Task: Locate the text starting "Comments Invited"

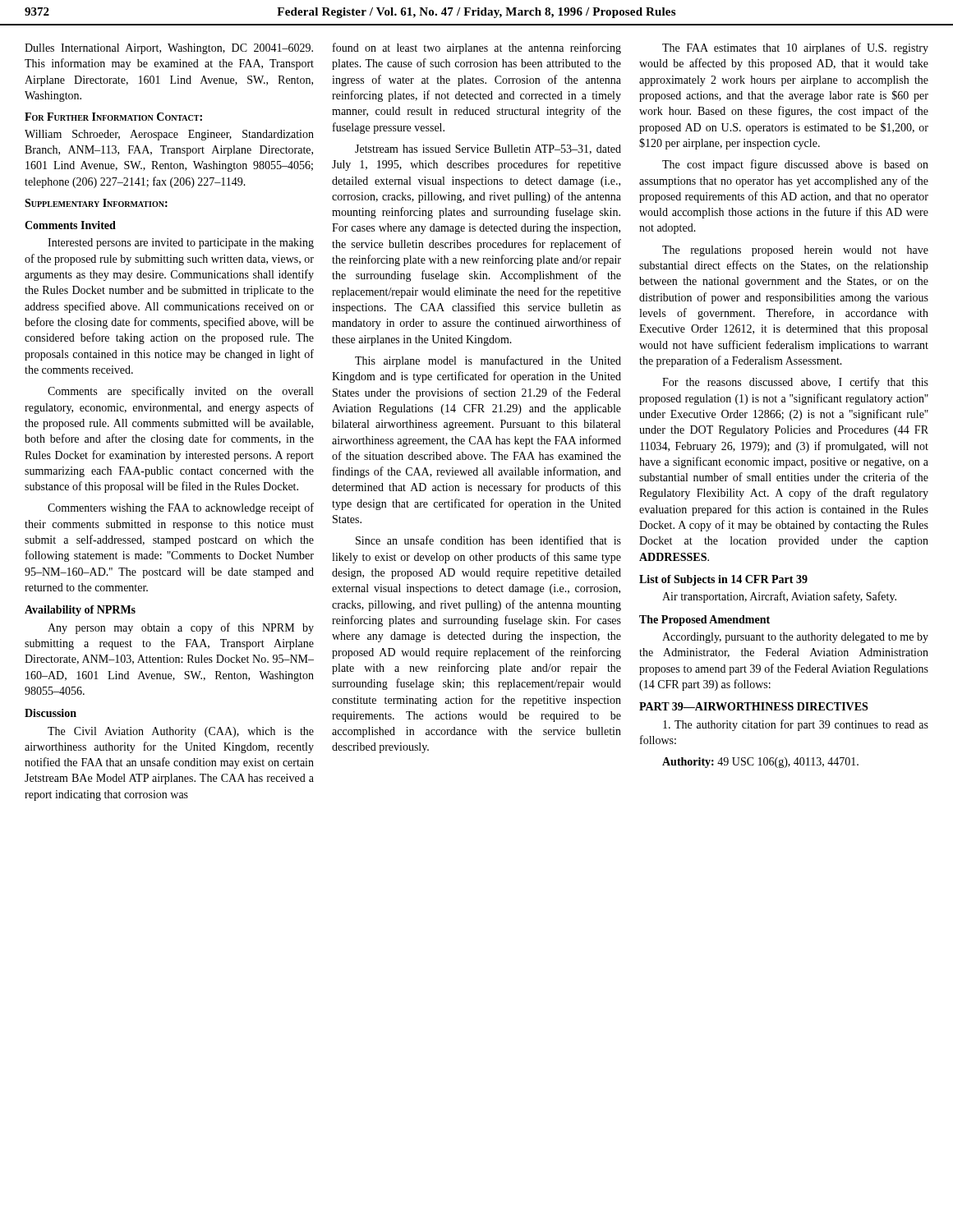Action: tap(70, 225)
